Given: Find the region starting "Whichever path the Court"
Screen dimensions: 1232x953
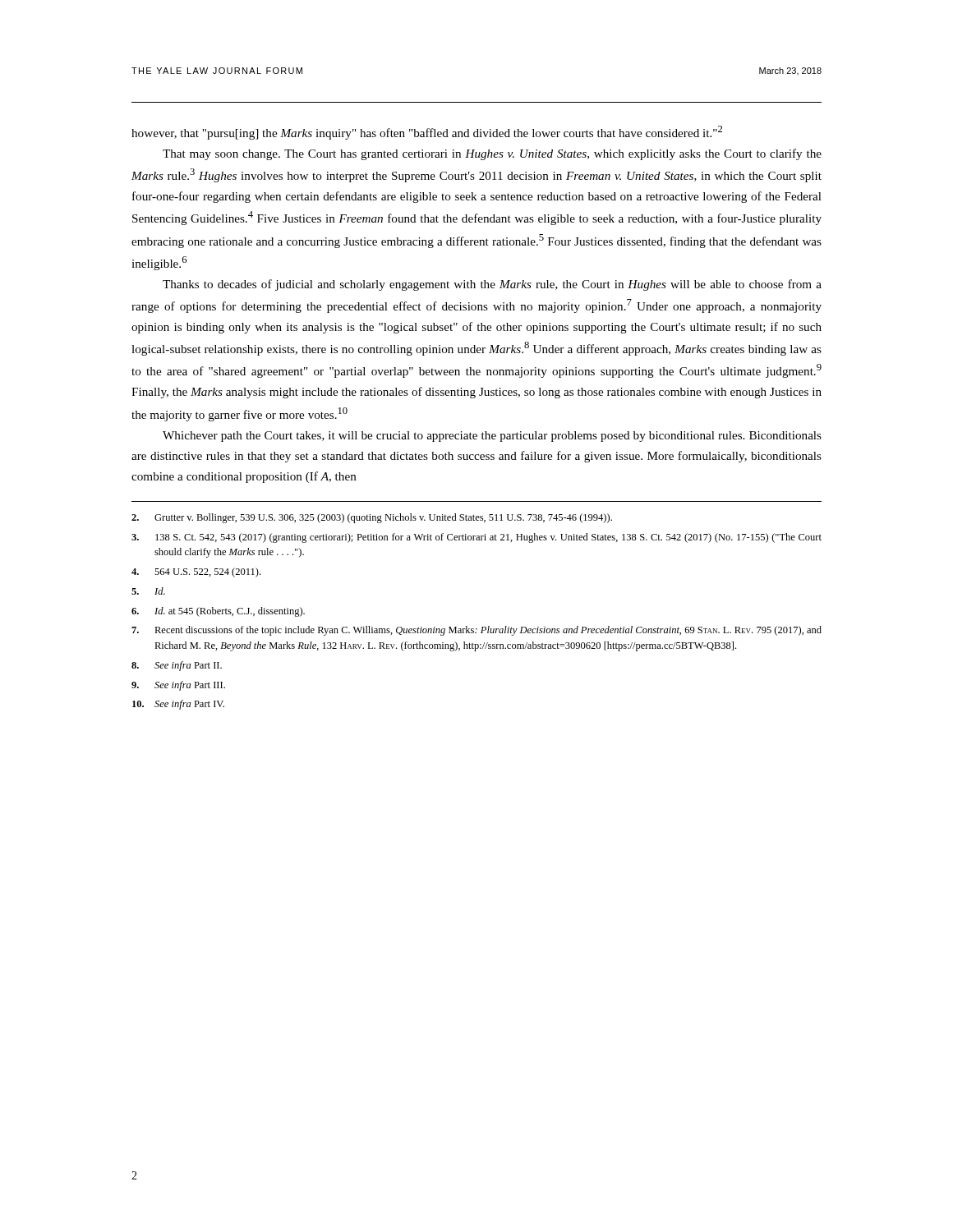Looking at the screenshot, I should 476,455.
